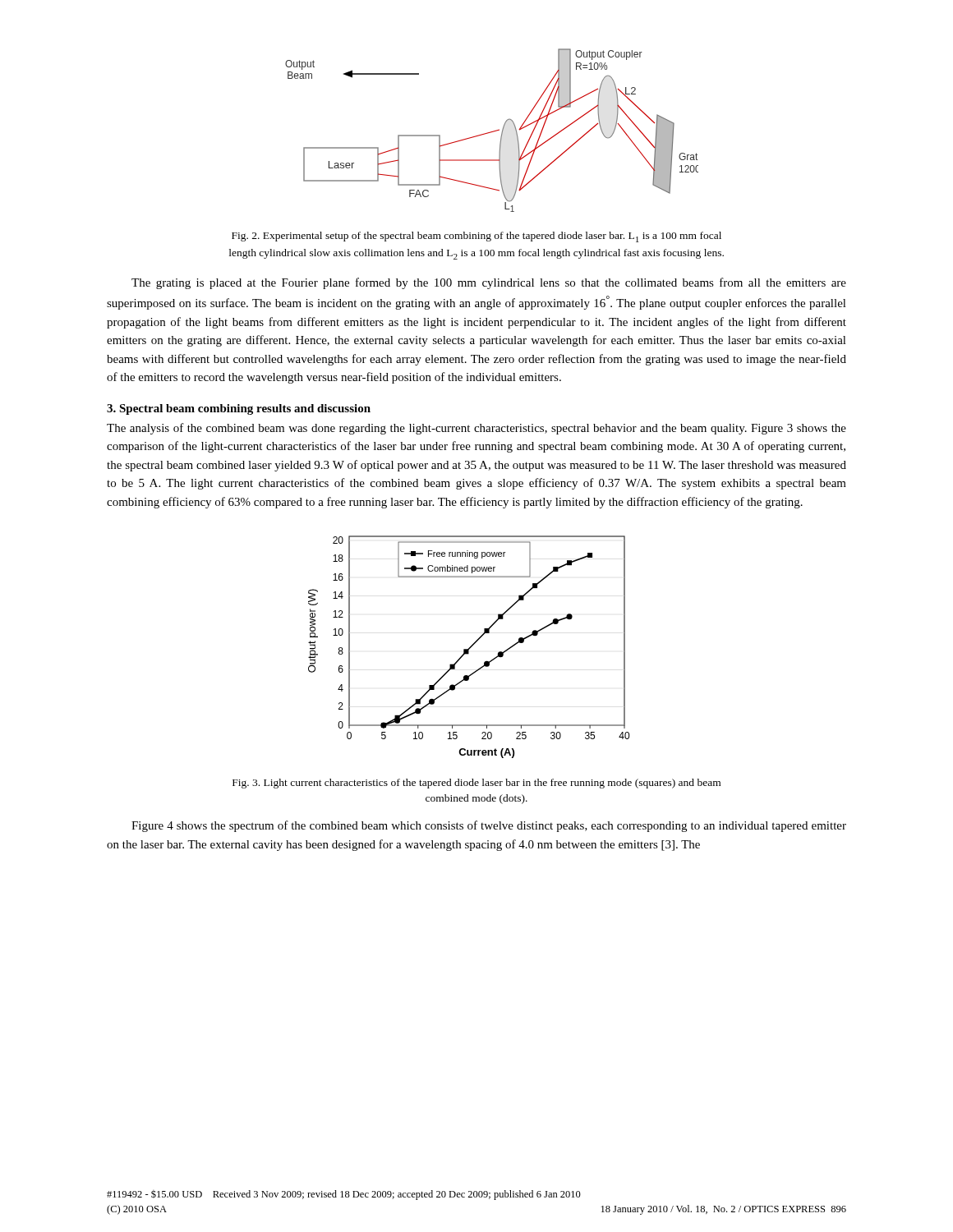Click on the schematic
Viewport: 953px width, 1232px height.
point(476,127)
